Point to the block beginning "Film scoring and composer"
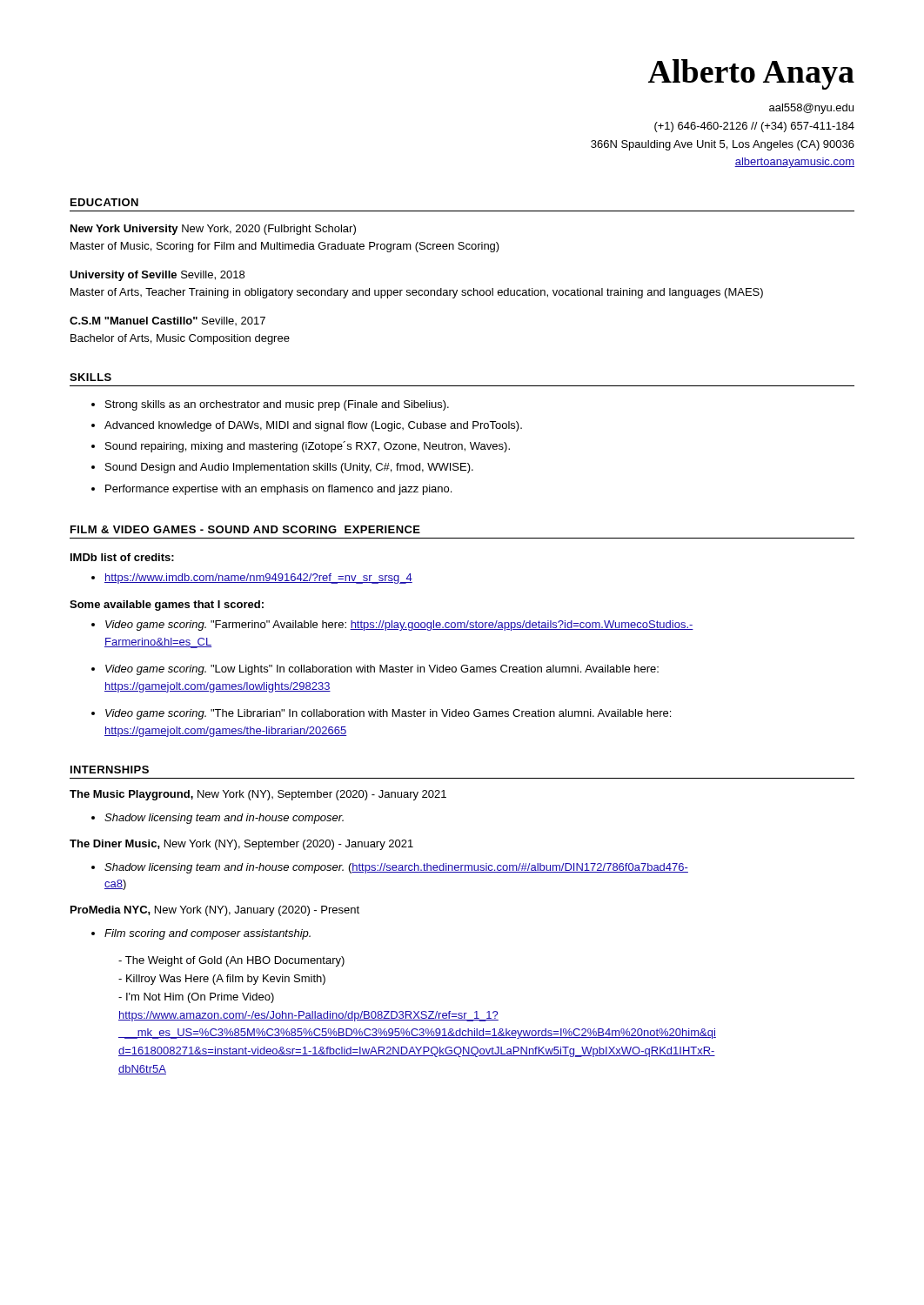 point(208,933)
